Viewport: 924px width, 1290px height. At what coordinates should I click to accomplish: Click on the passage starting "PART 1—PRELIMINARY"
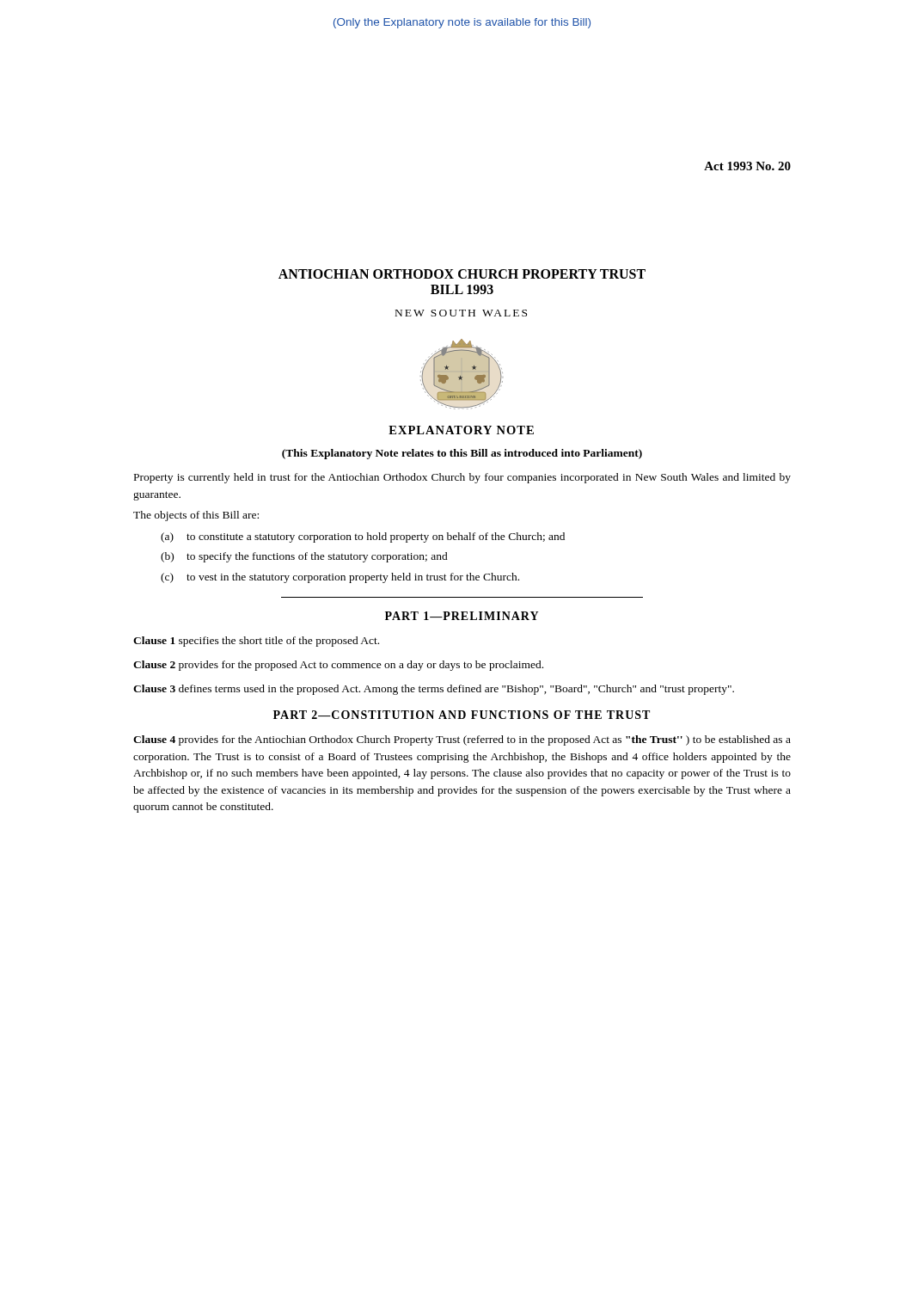click(462, 616)
